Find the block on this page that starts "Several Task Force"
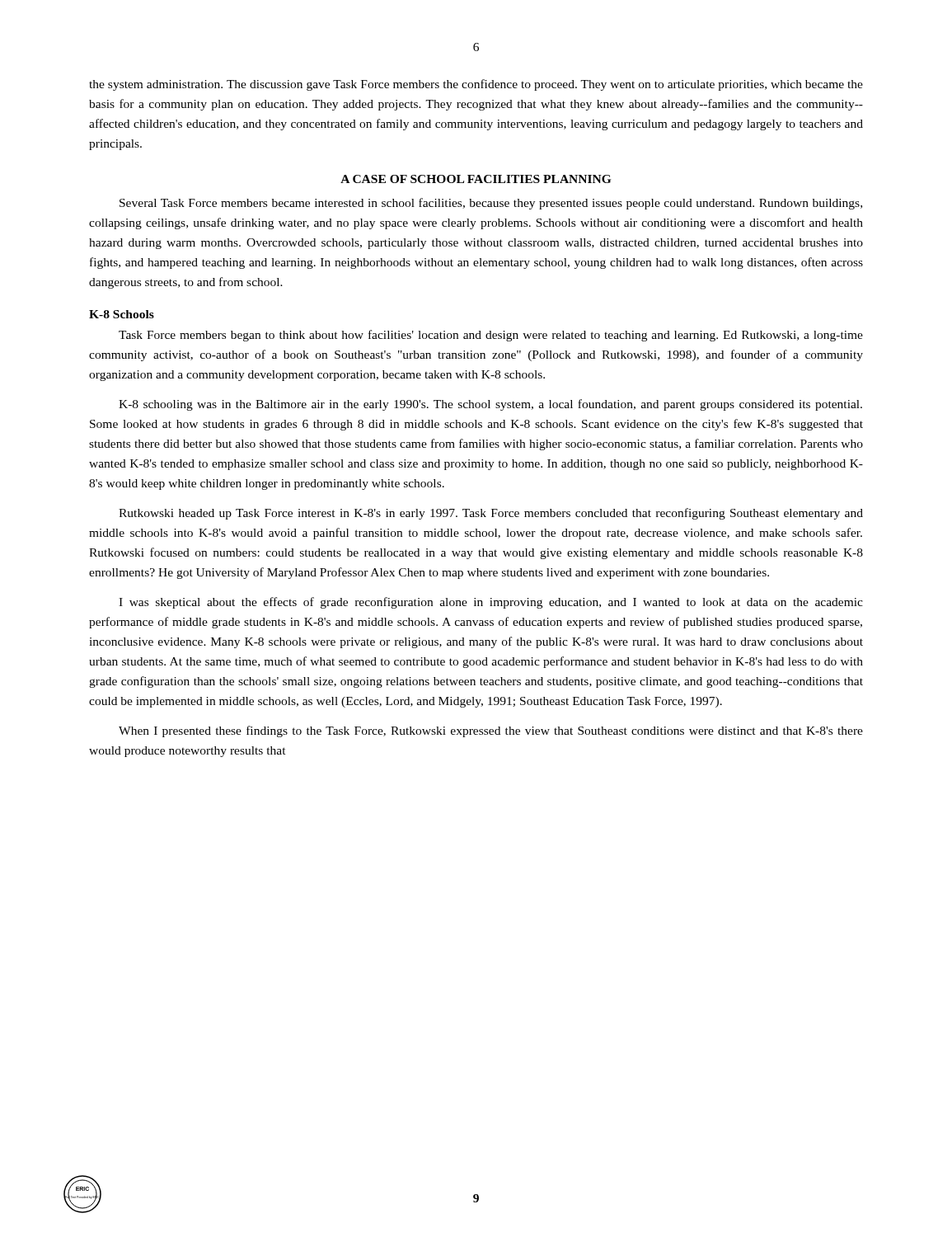Viewport: 952px width, 1237px height. (x=476, y=242)
